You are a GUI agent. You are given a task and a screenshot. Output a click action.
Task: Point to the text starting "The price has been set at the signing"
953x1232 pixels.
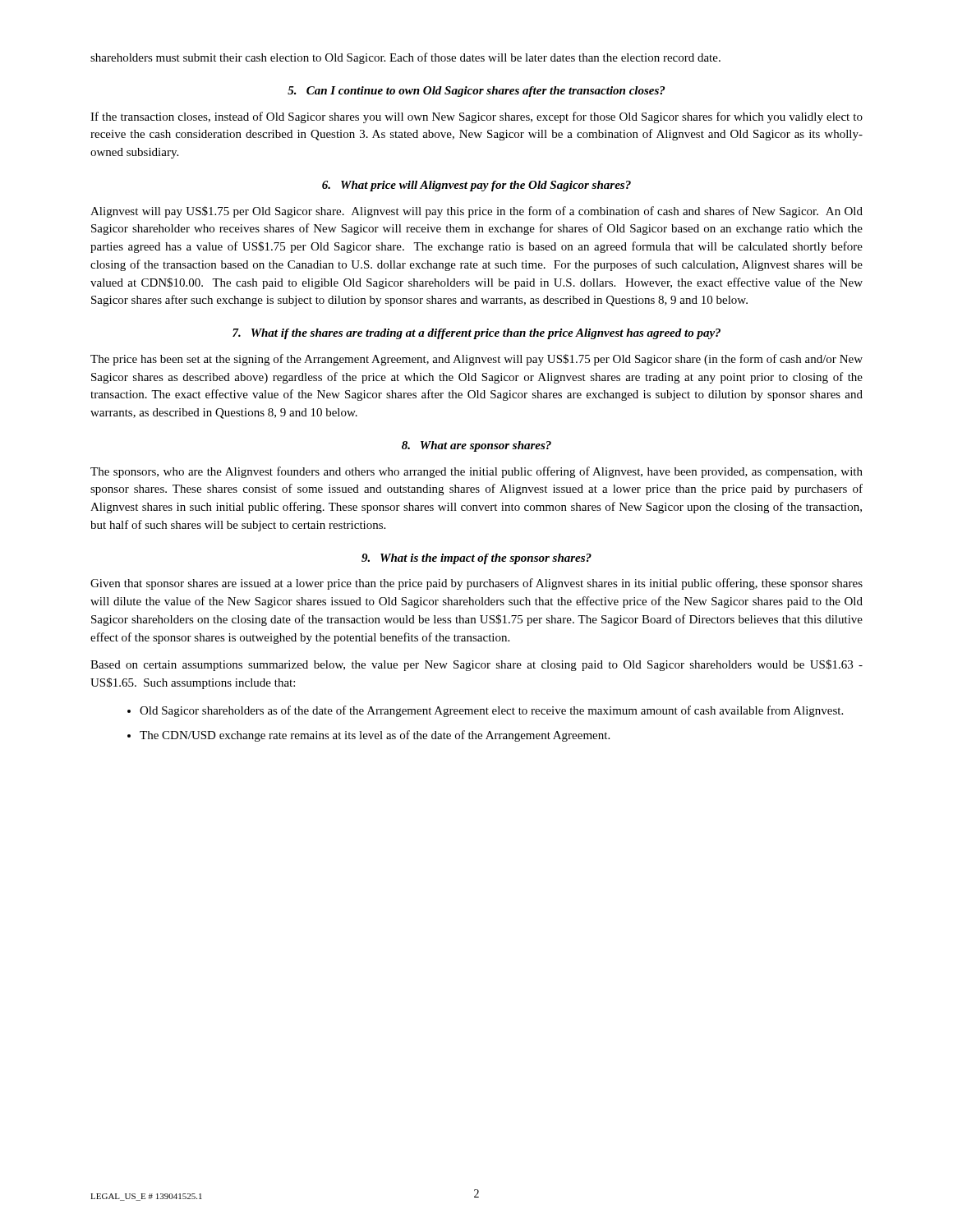[x=476, y=386]
